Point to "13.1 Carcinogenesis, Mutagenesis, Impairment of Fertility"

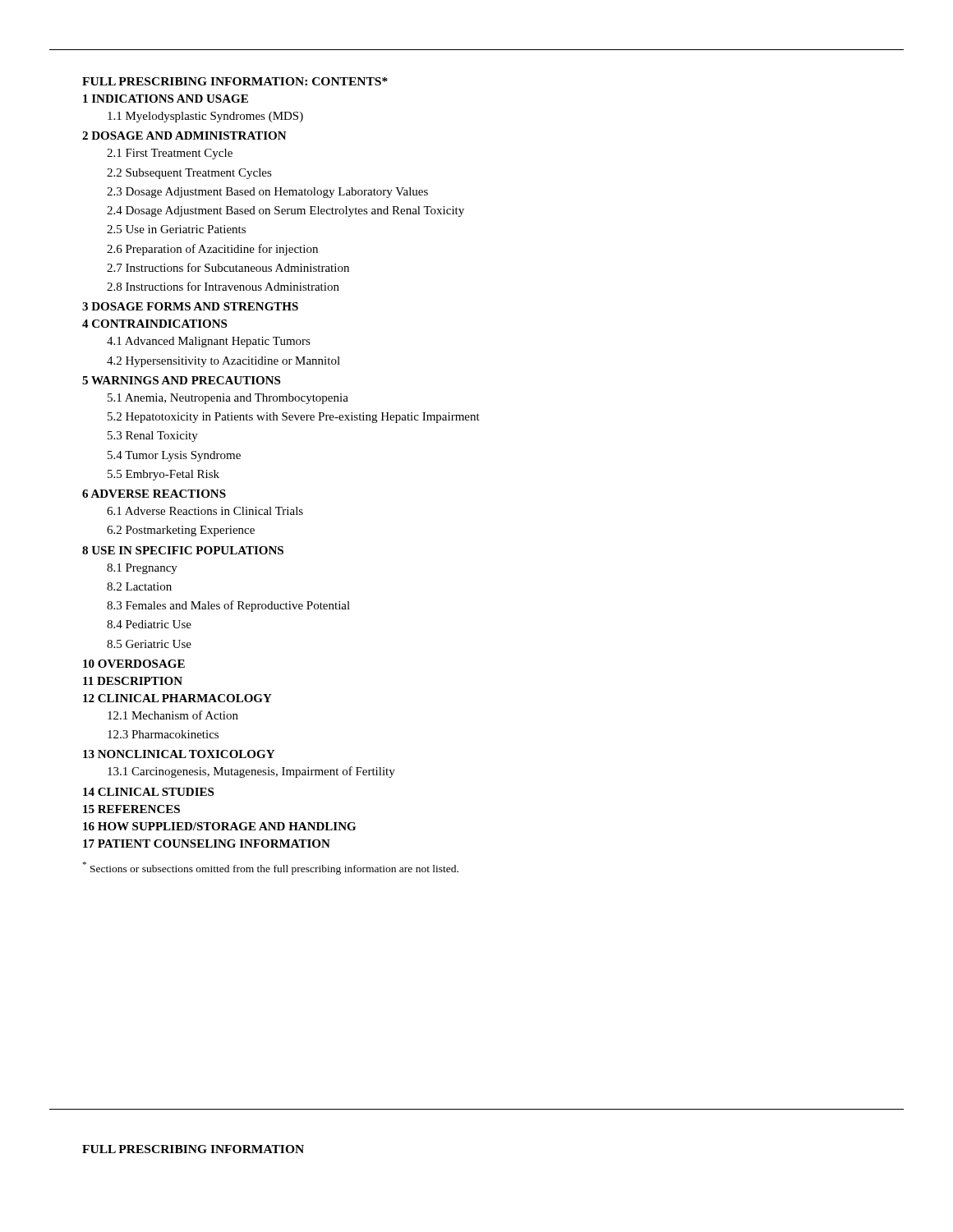click(251, 771)
